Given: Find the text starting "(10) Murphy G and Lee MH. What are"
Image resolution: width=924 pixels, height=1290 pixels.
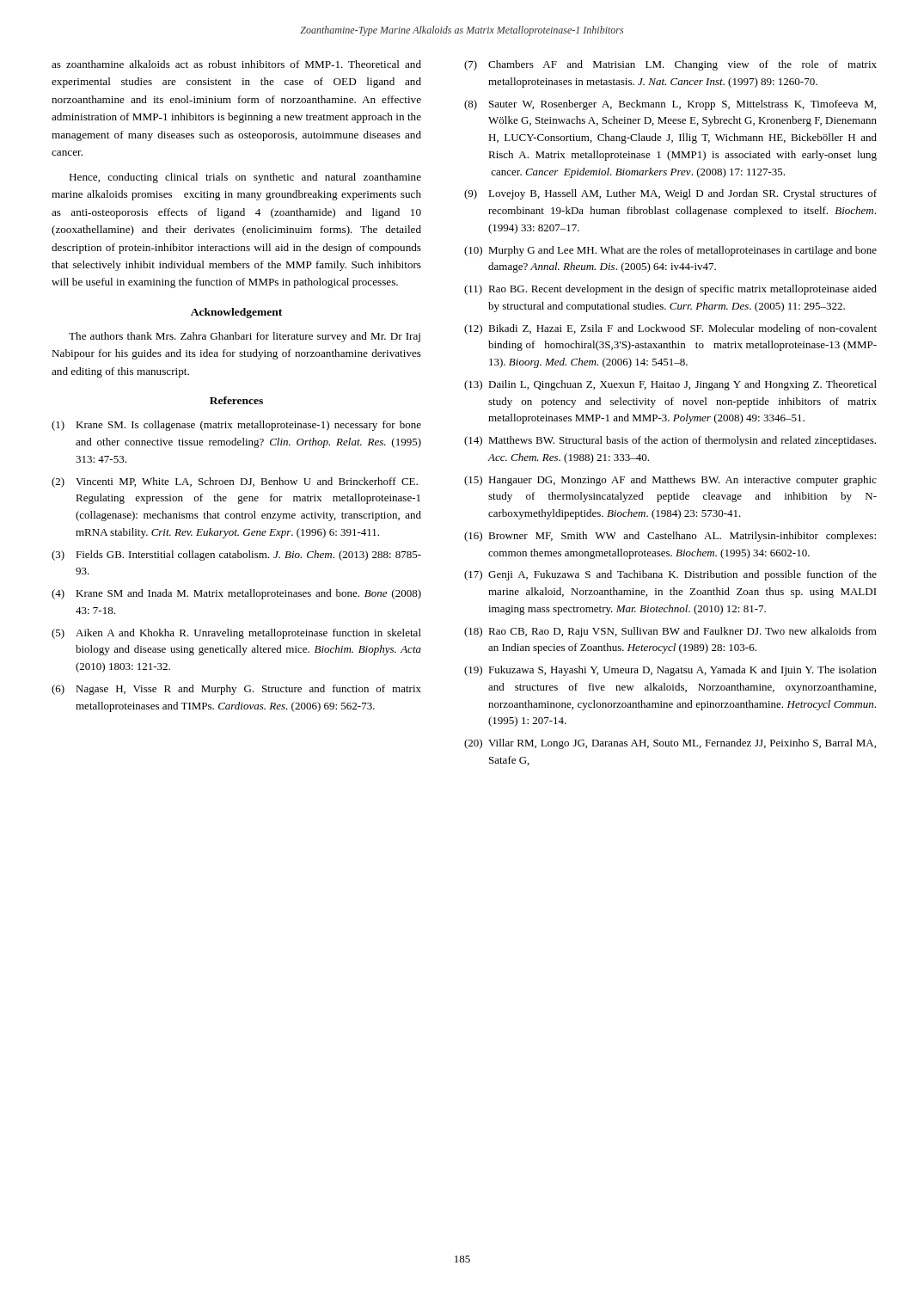Looking at the screenshot, I should point(670,258).
